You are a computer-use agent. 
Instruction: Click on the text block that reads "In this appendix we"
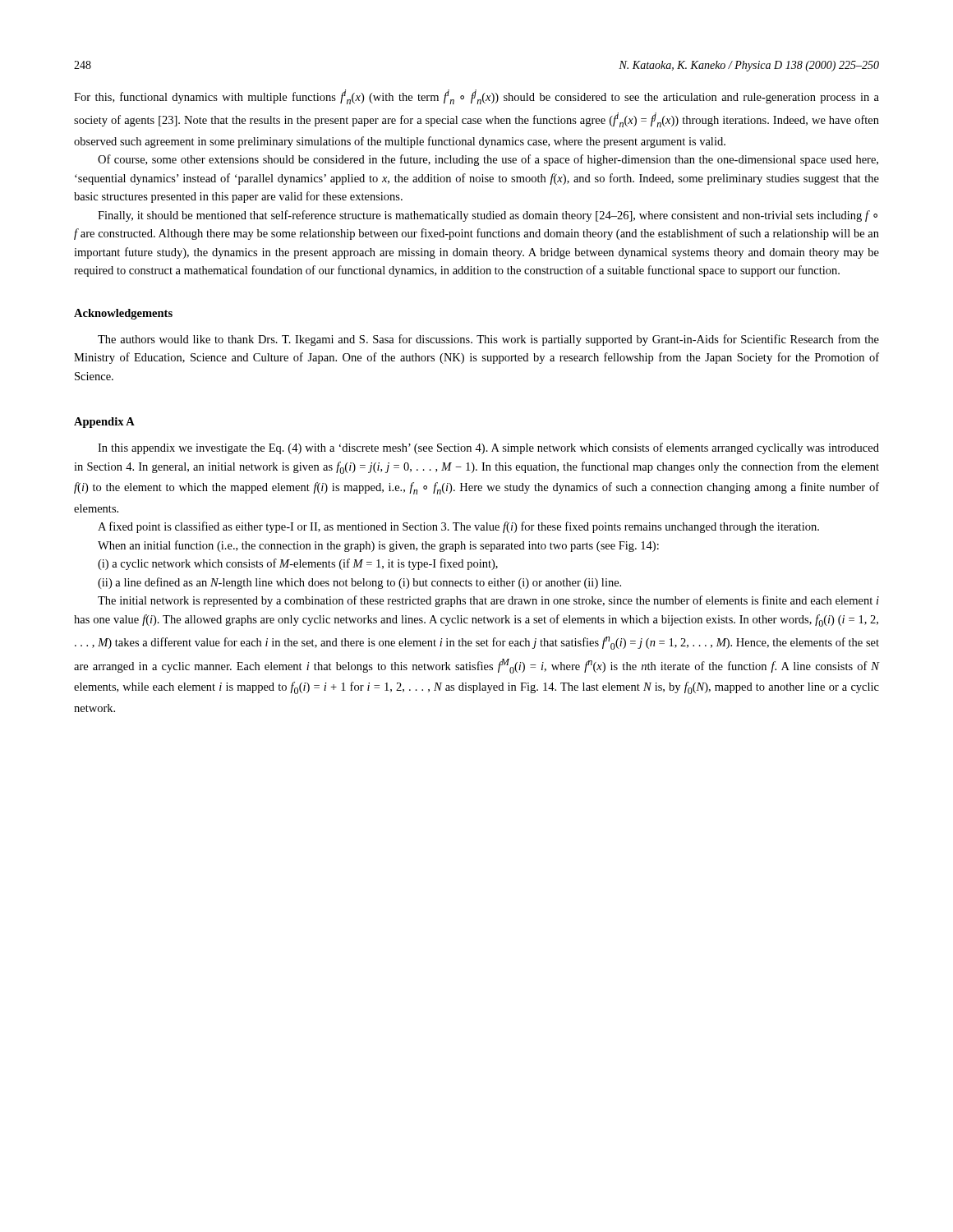click(x=476, y=478)
